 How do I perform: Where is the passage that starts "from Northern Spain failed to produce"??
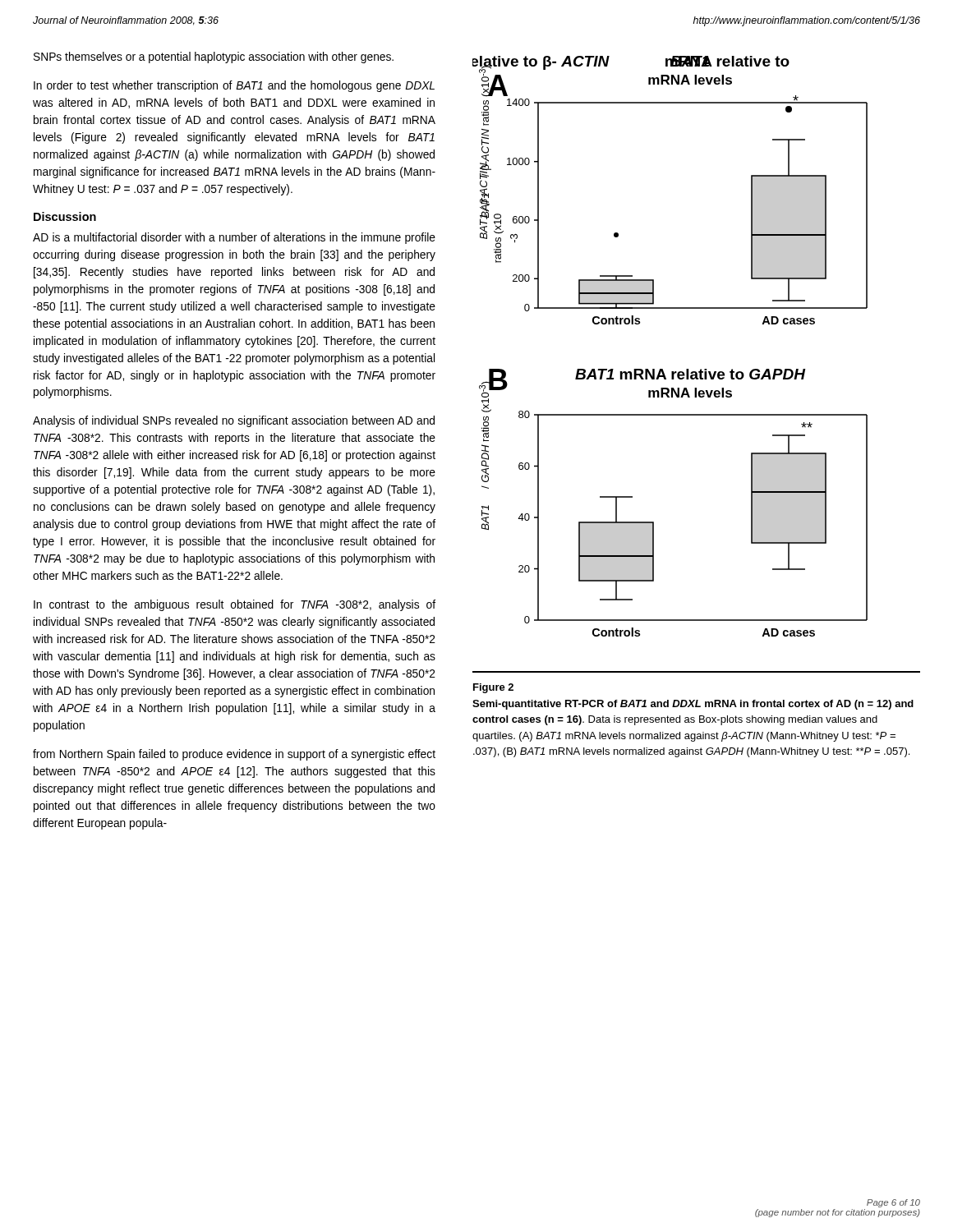coord(234,789)
